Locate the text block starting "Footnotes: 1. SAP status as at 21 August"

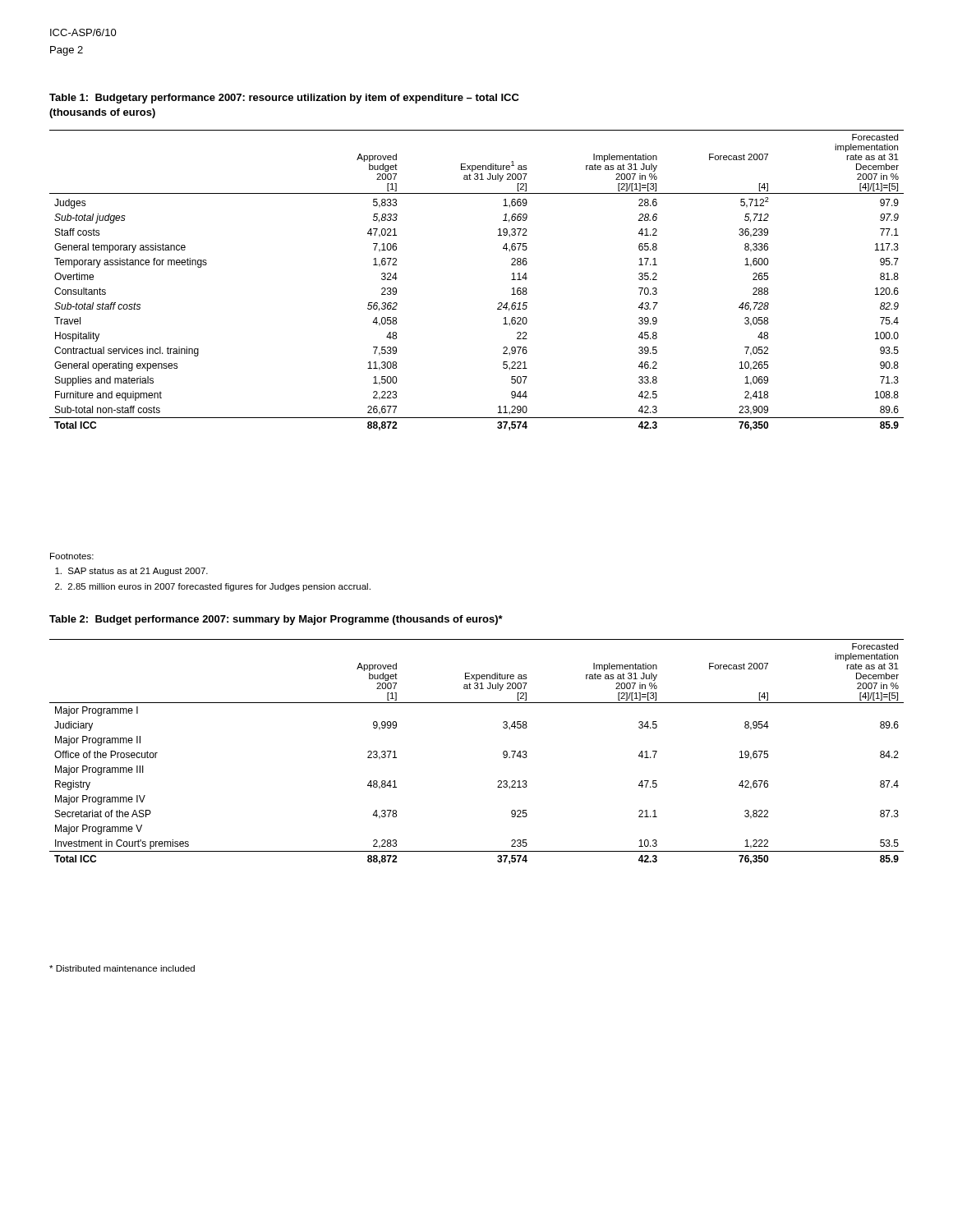tap(210, 571)
